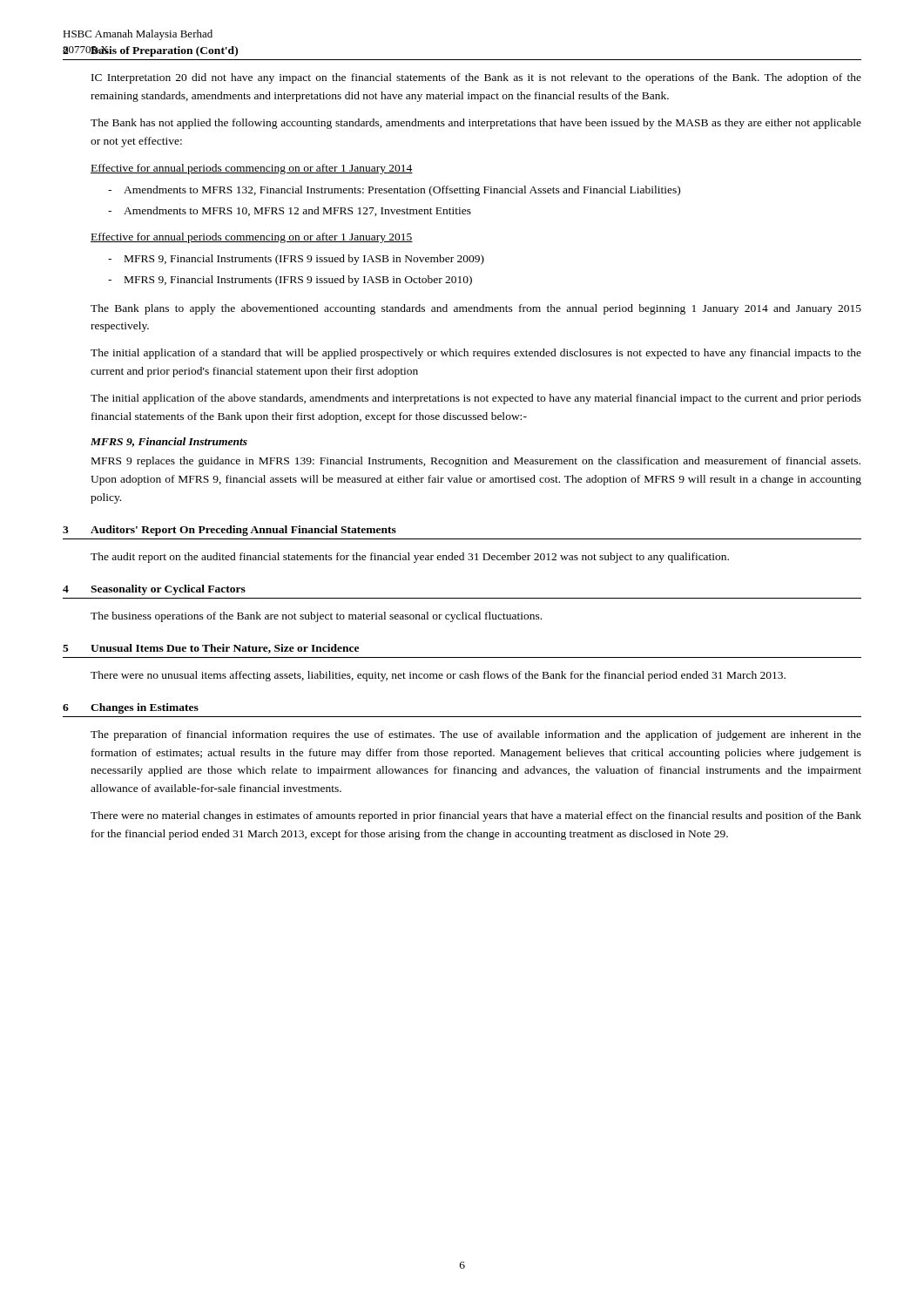Point to the block beginning "The preparation of financial information requires the"
The width and height of the screenshot is (924, 1307).
[x=476, y=761]
